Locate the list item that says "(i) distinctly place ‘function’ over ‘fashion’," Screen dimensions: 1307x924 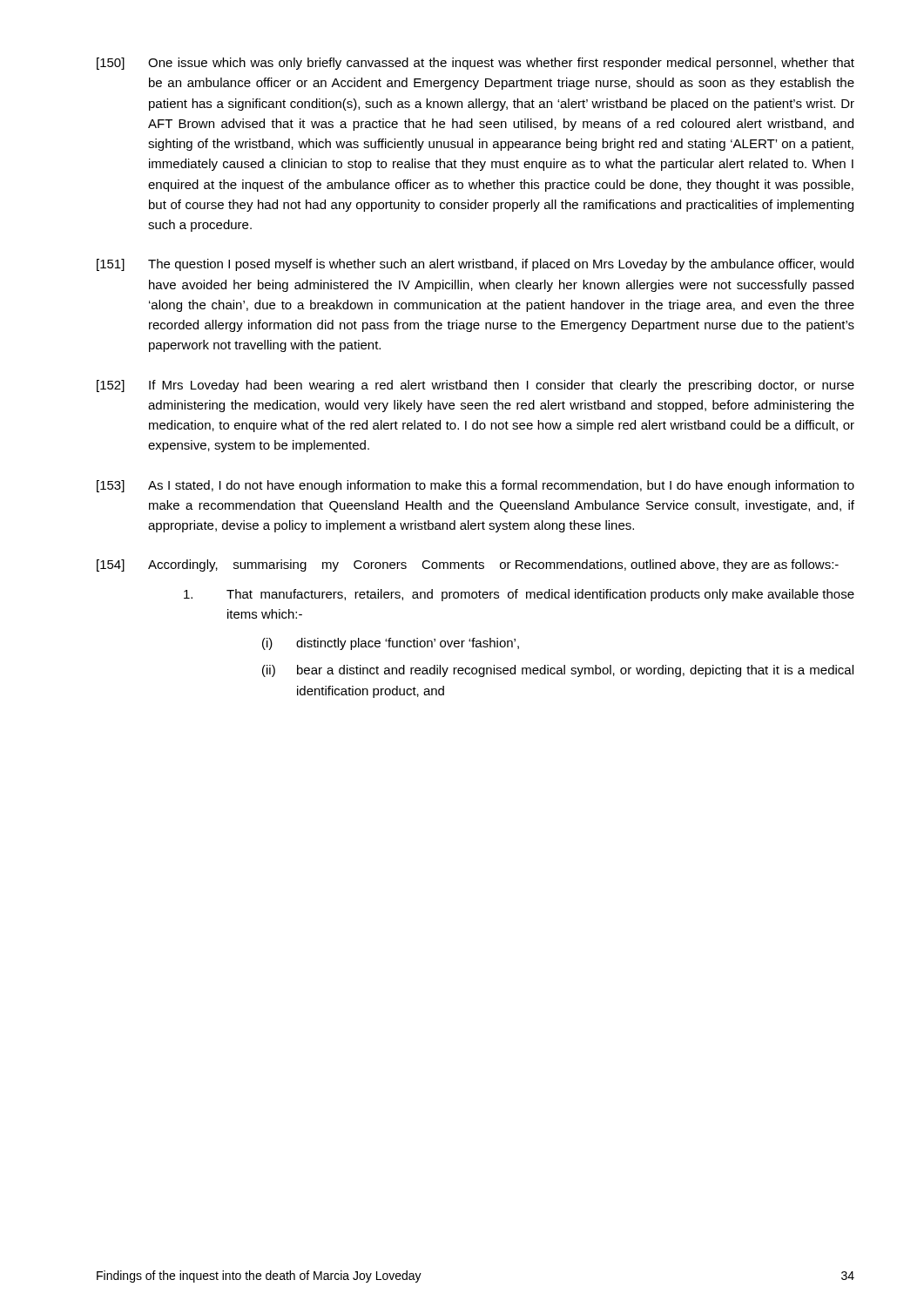391,644
